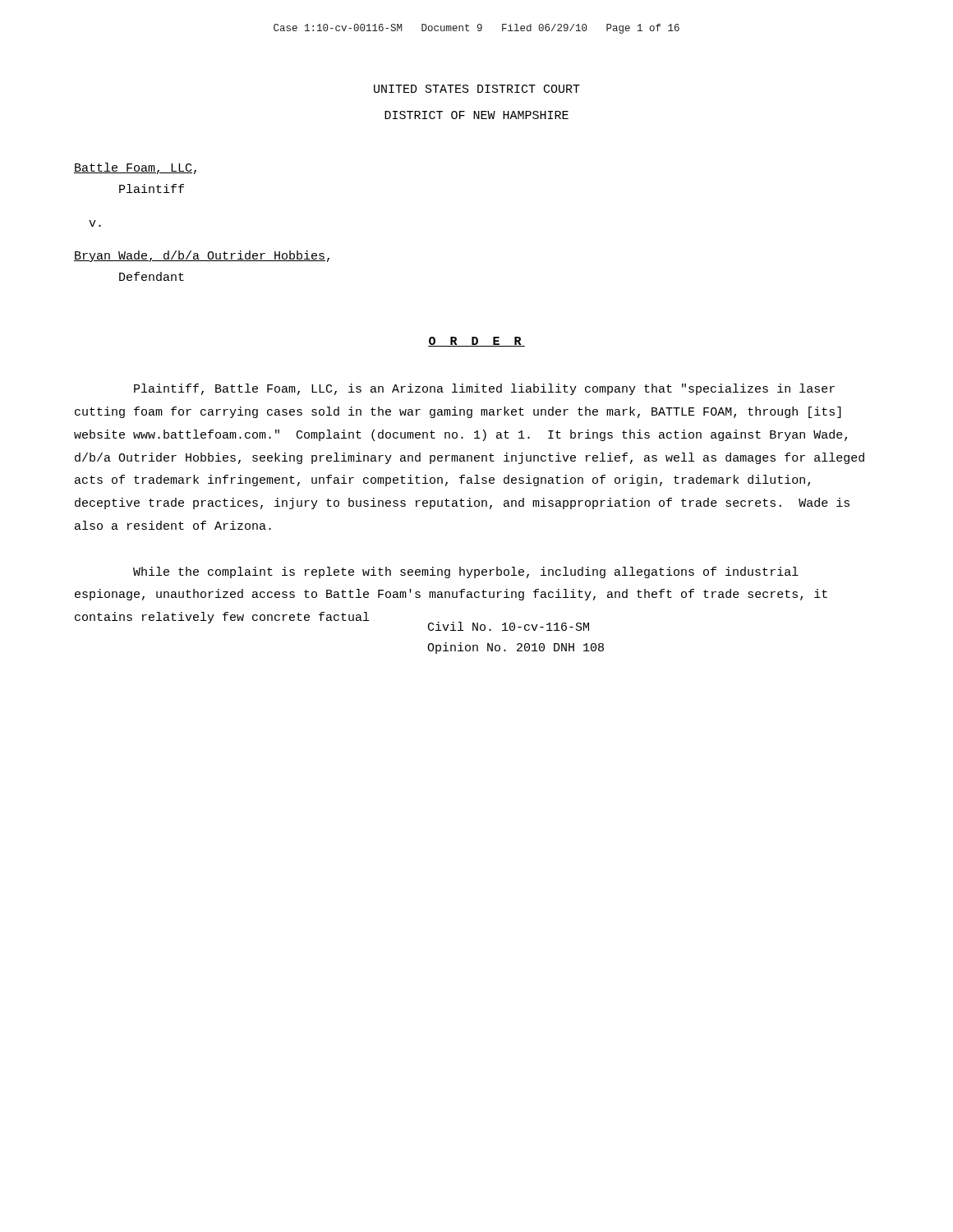Locate the text block that says "Plaintiff, Battle Foam,"

470,458
